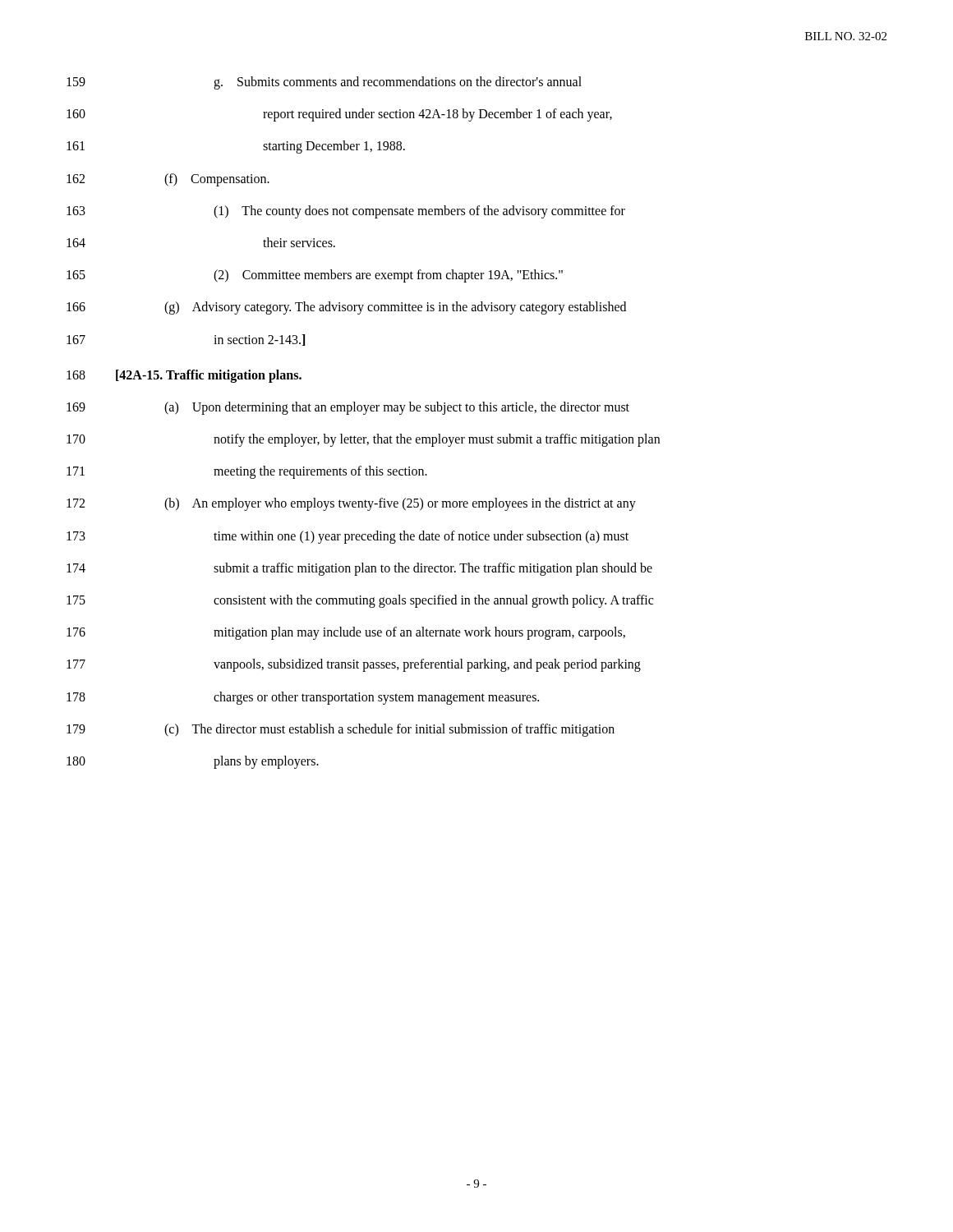Find the region starting "172 (b) An"
Screen dimensions: 1232x953
pyautogui.click(x=476, y=504)
